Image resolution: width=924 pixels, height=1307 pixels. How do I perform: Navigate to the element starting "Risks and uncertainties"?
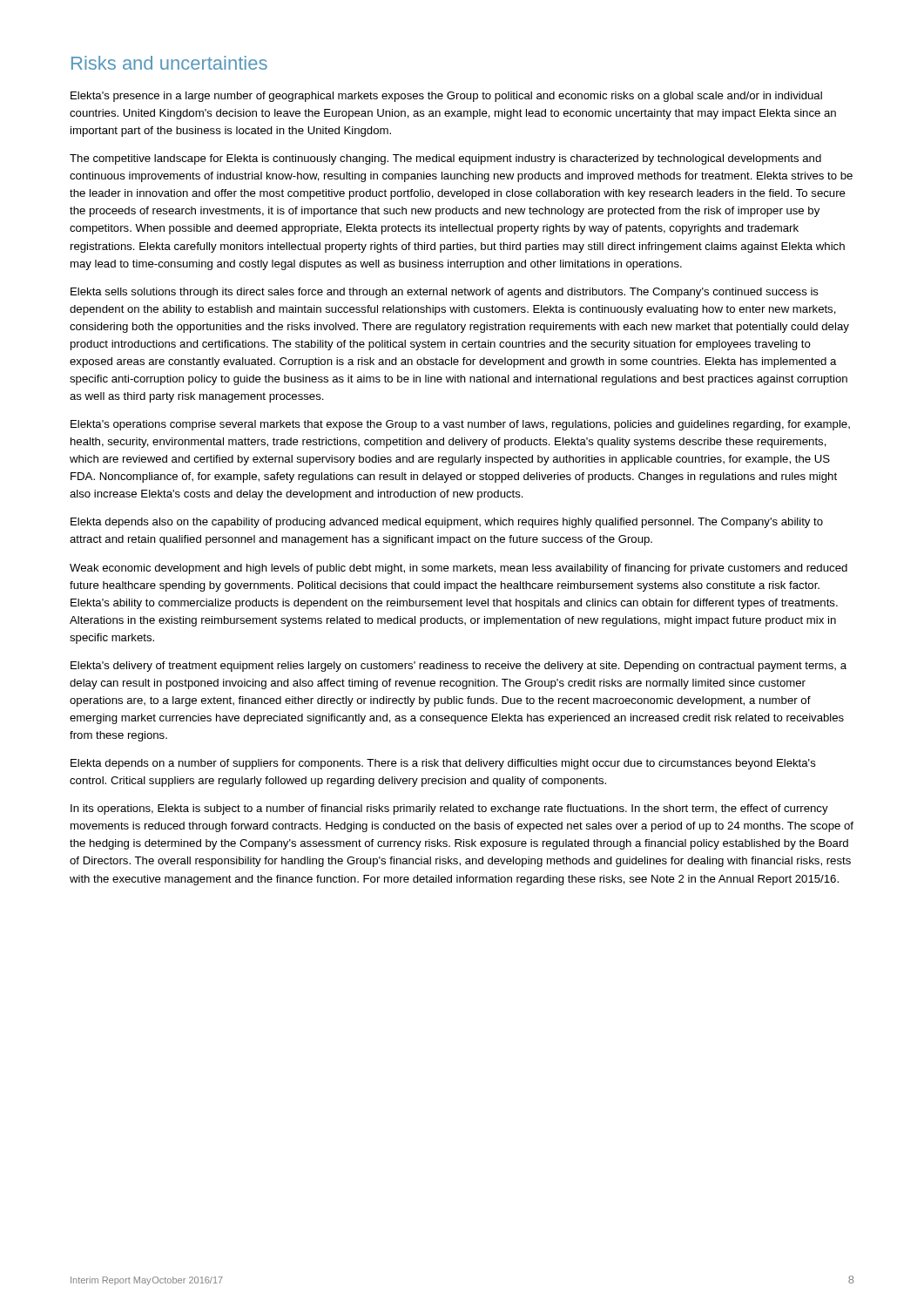coord(169,63)
